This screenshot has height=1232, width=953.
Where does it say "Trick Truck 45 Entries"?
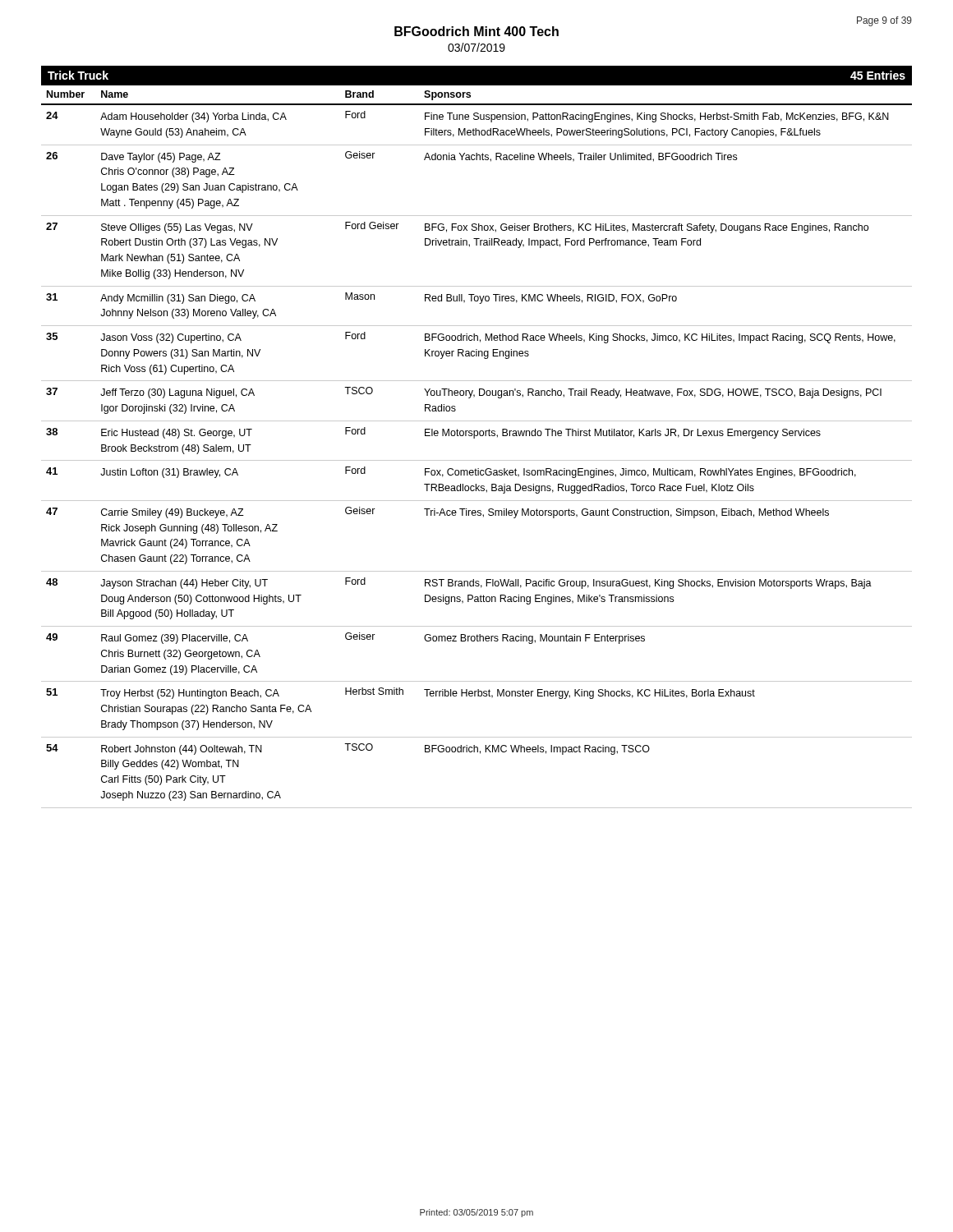pyautogui.click(x=476, y=76)
